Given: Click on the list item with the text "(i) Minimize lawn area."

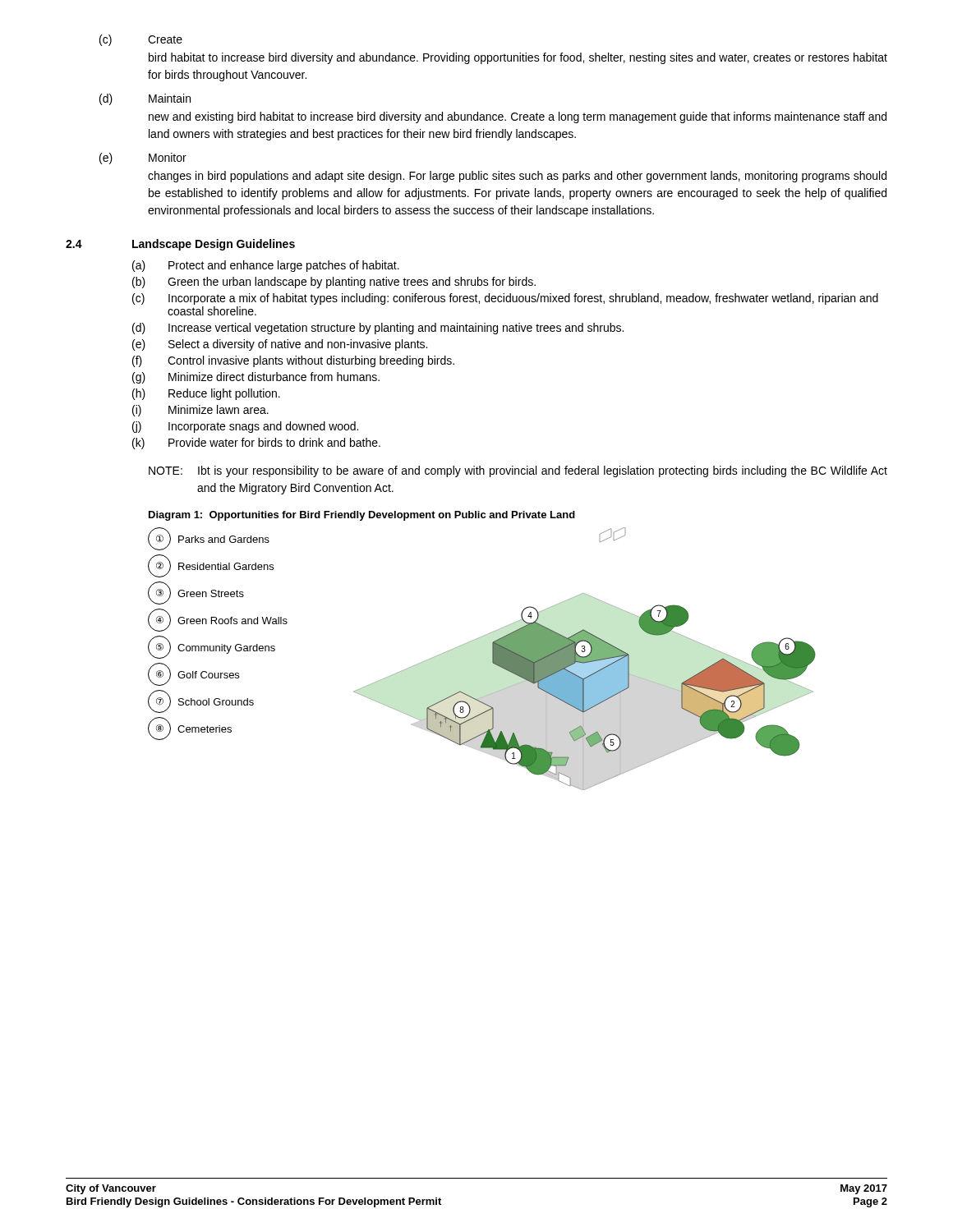Looking at the screenshot, I should 200,411.
